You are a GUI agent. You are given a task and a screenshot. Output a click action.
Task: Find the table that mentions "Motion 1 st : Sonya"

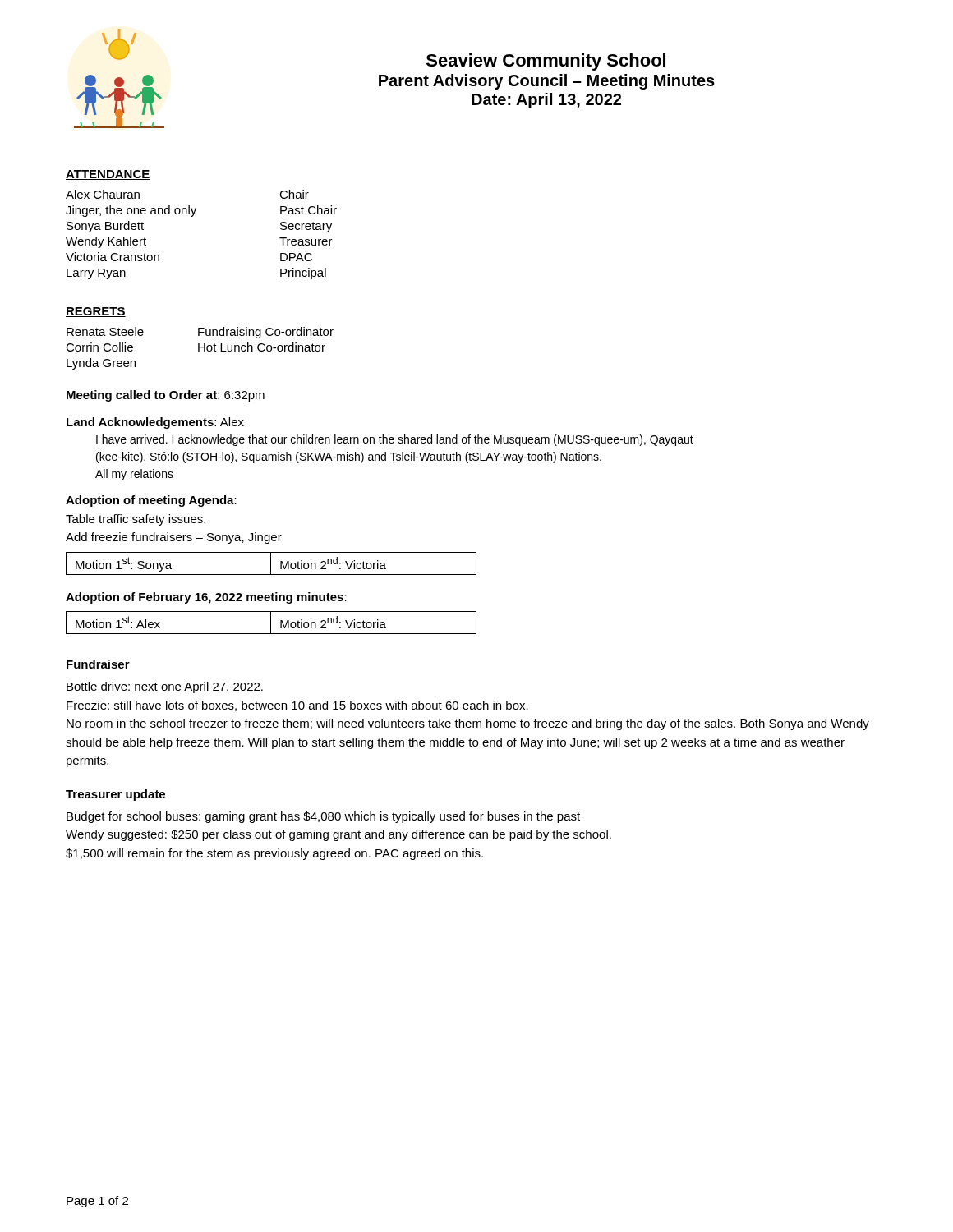[476, 563]
